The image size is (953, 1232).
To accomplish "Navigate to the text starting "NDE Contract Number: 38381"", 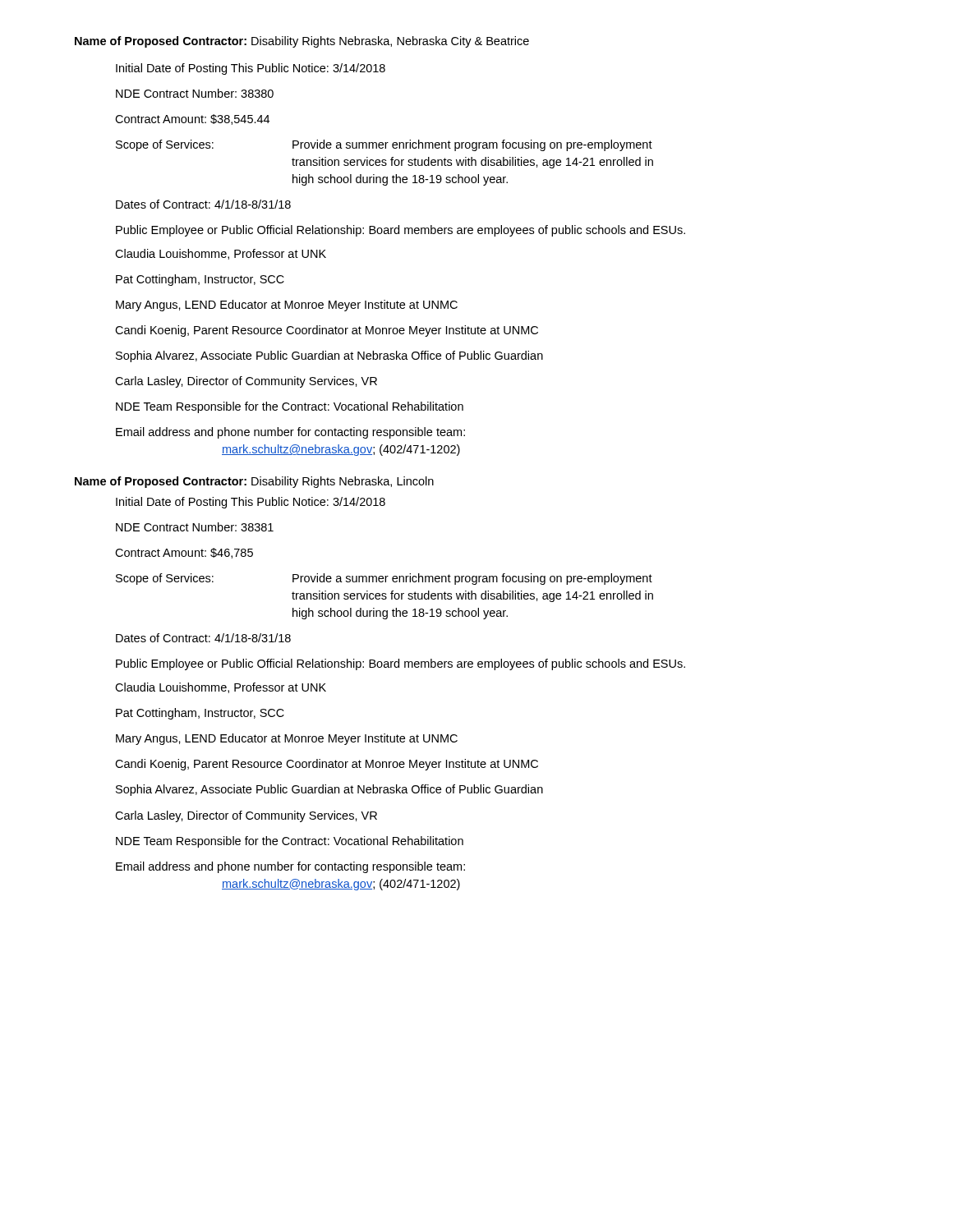I will coord(194,528).
